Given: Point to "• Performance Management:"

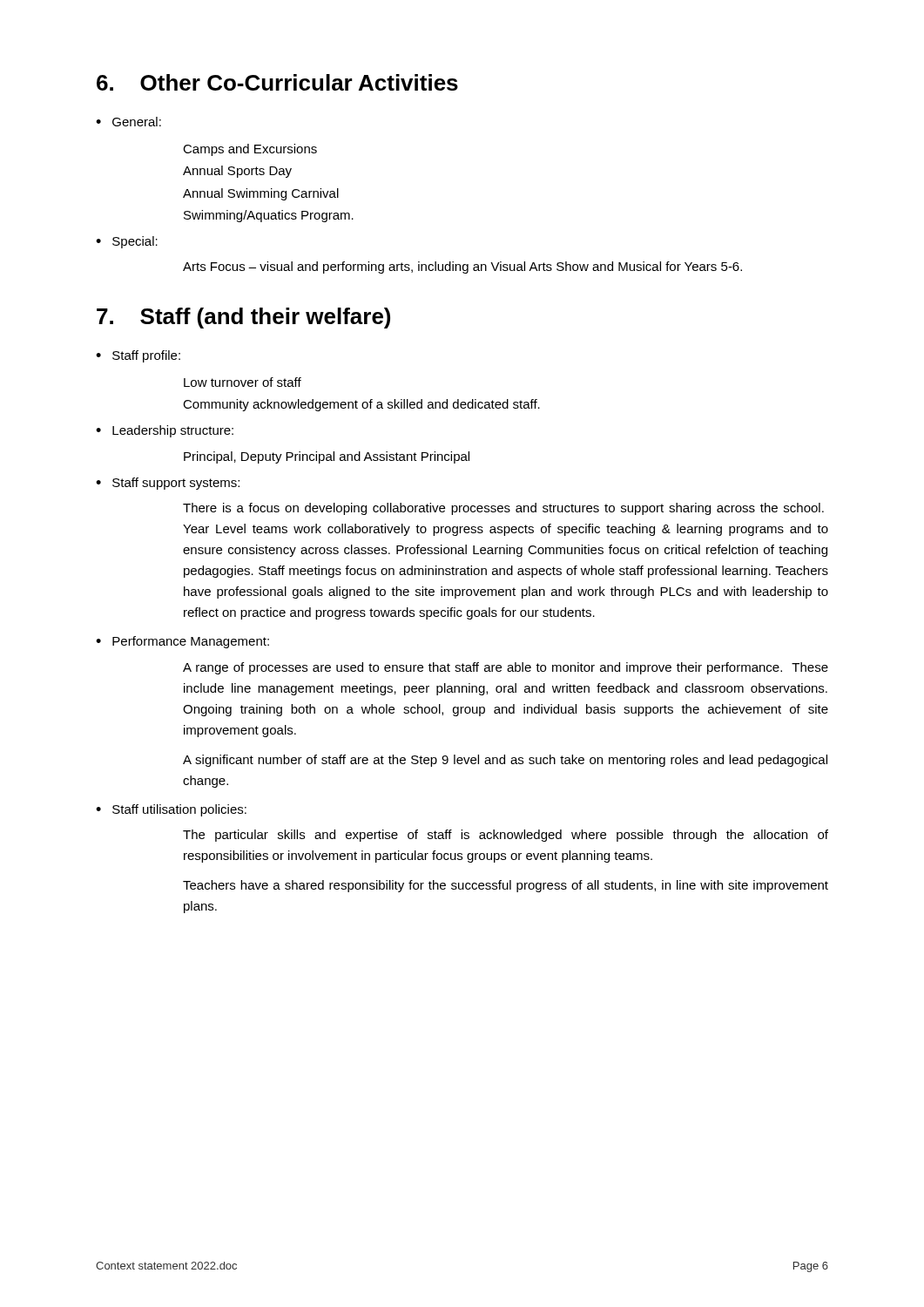Looking at the screenshot, I should pyautogui.click(x=183, y=641).
